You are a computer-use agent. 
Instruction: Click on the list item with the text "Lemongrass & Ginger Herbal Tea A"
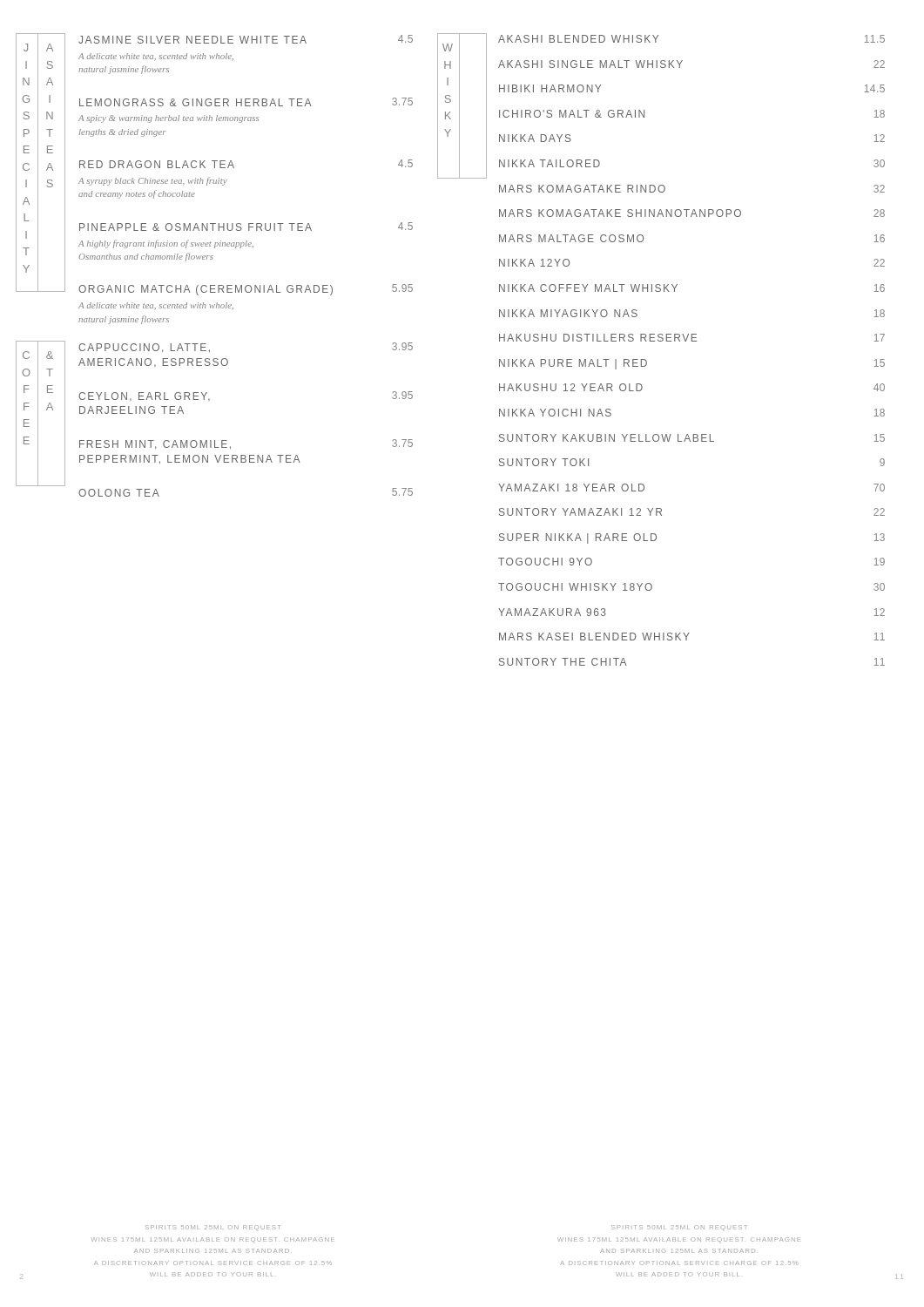[x=246, y=117]
